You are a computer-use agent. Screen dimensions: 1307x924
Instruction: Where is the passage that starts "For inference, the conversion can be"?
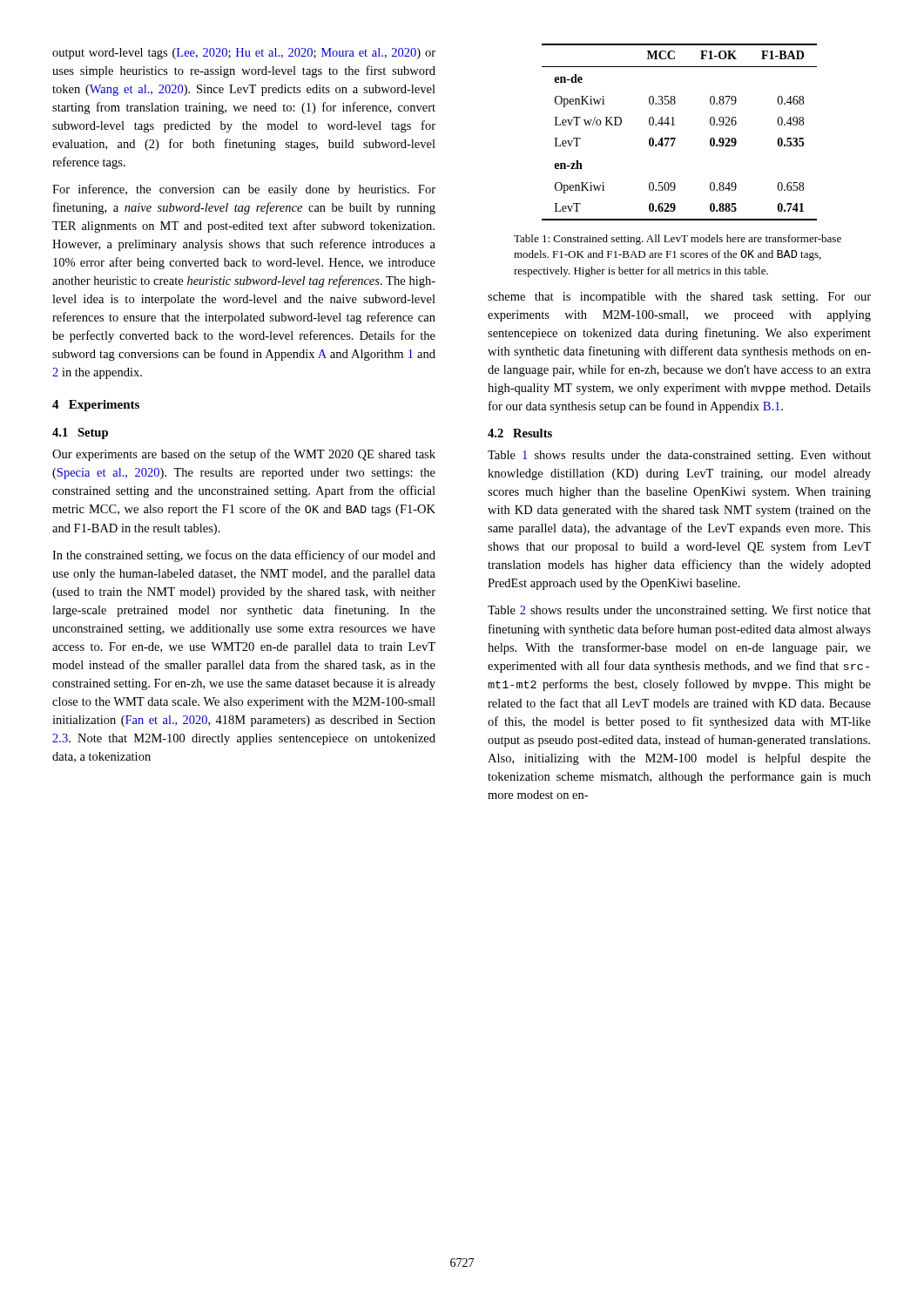244,281
